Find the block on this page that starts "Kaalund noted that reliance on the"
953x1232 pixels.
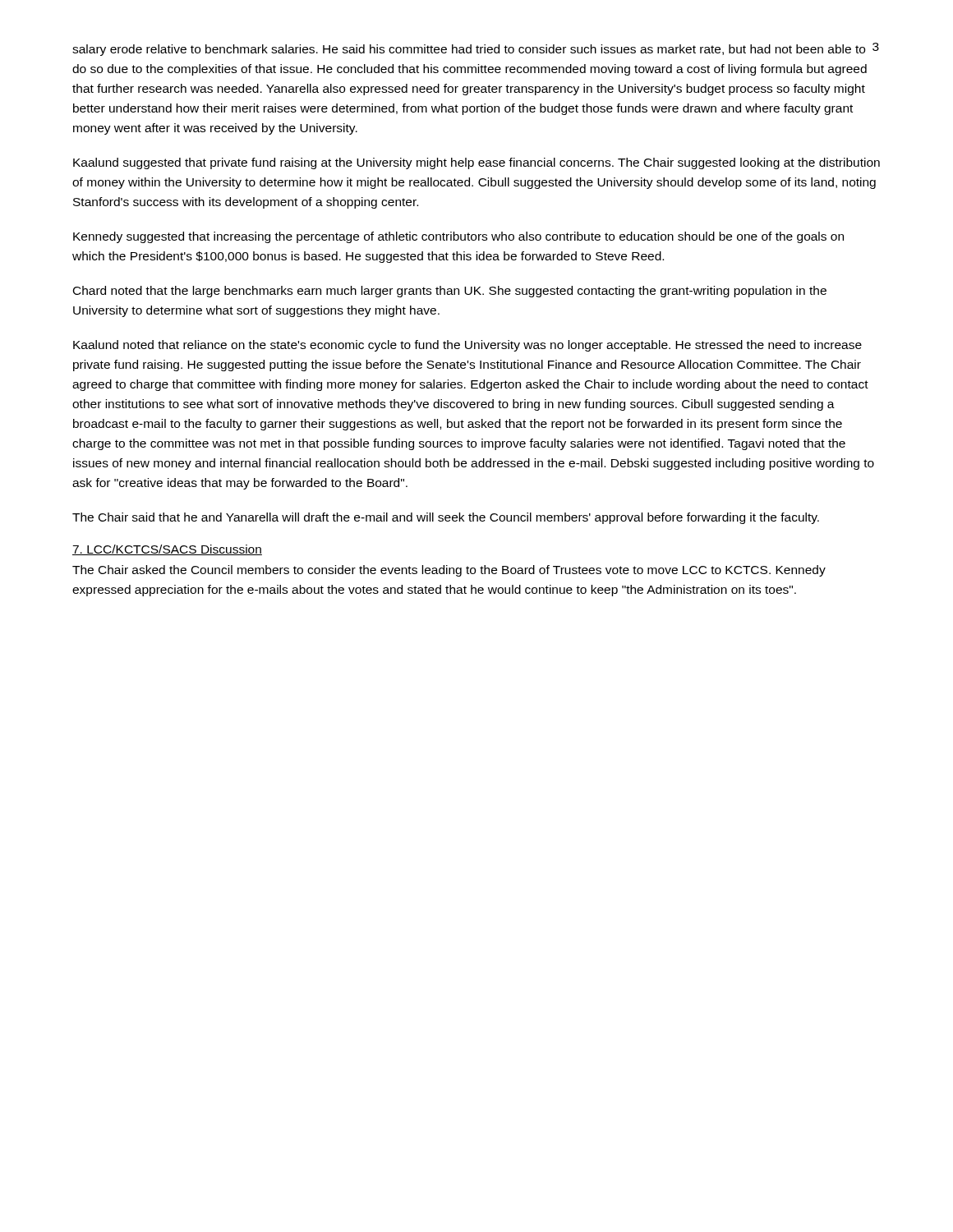coord(473,414)
